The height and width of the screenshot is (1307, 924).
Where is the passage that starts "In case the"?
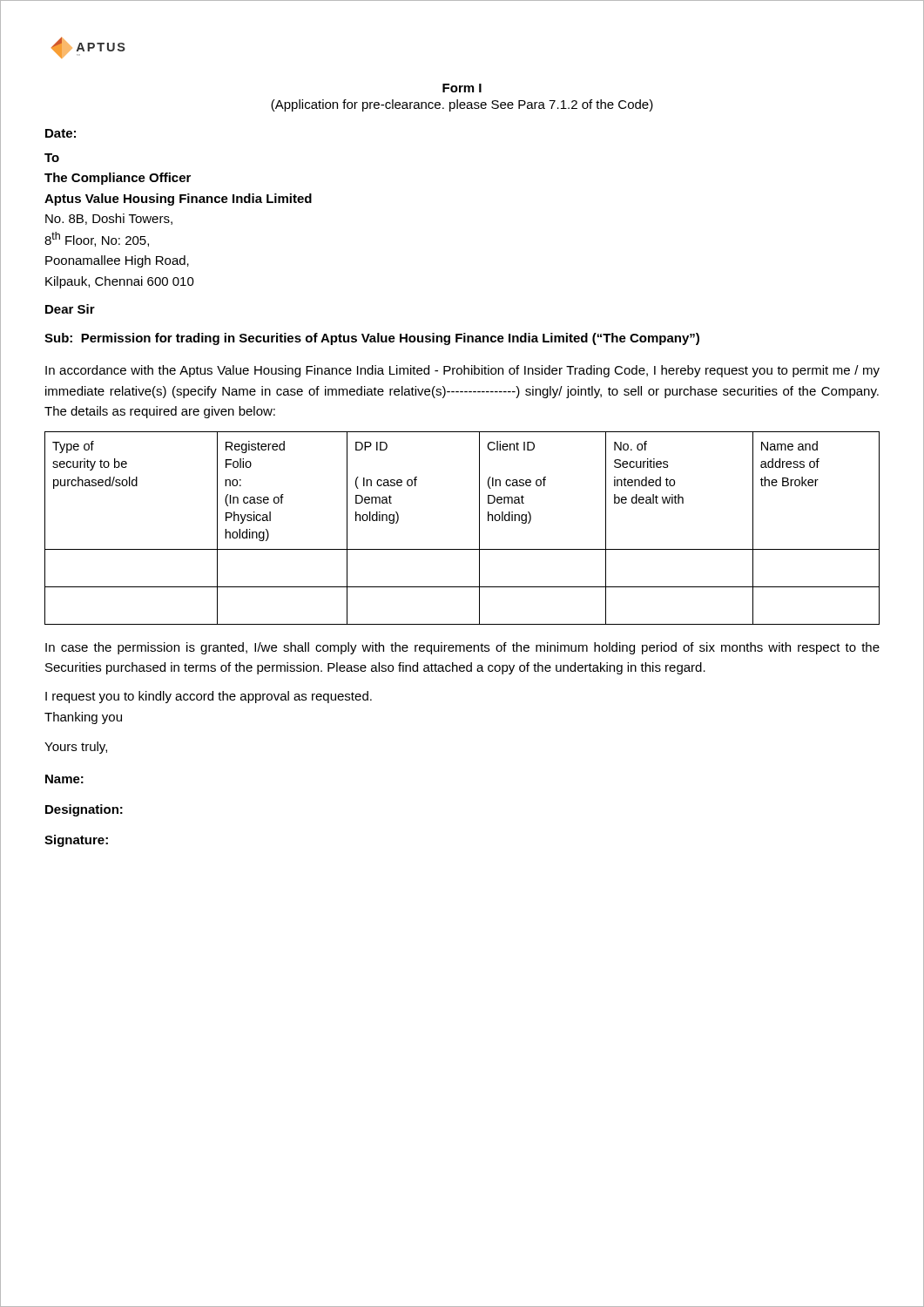click(462, 657)
